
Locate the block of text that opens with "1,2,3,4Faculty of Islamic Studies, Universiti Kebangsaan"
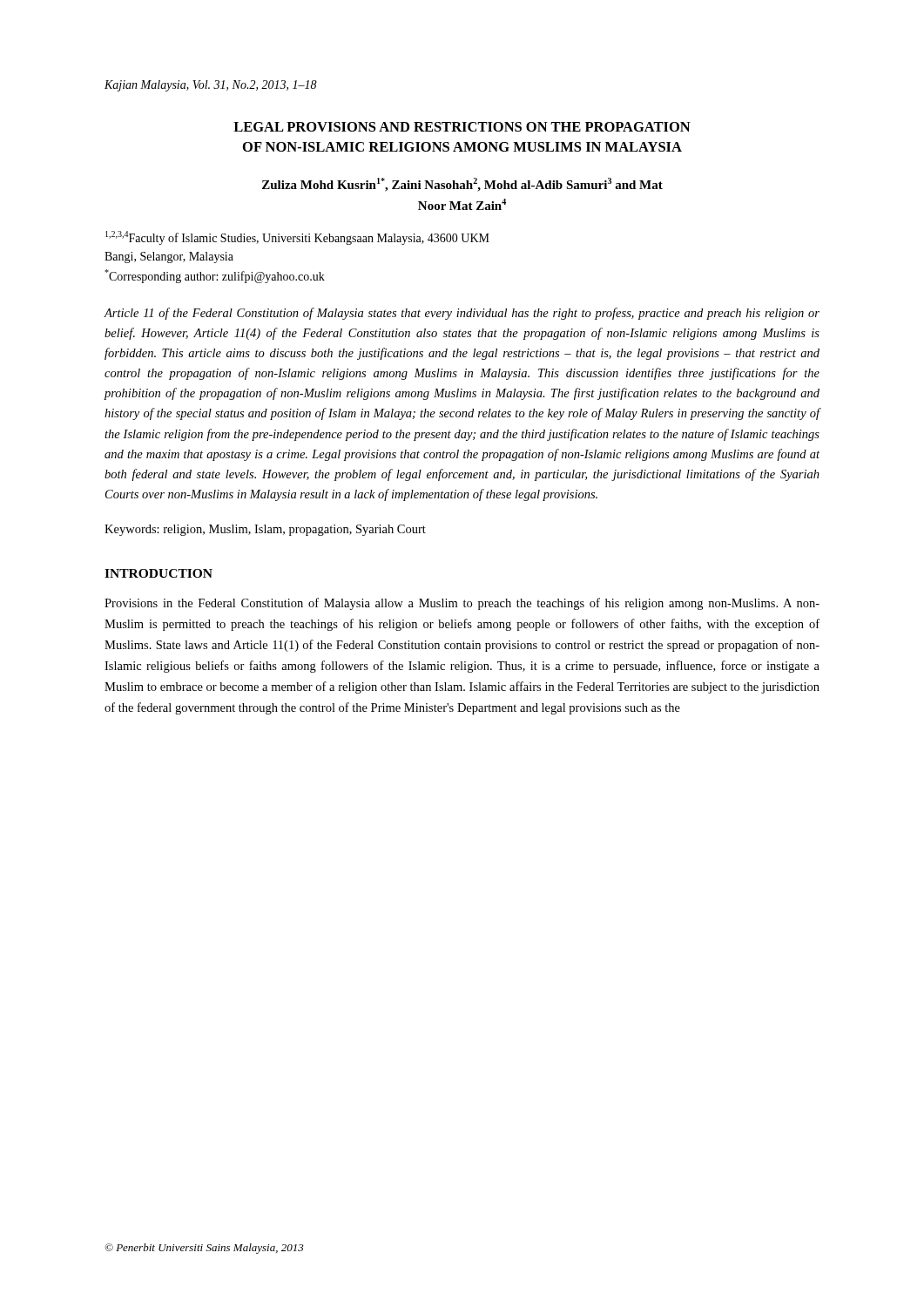click(x=297, y=238)
